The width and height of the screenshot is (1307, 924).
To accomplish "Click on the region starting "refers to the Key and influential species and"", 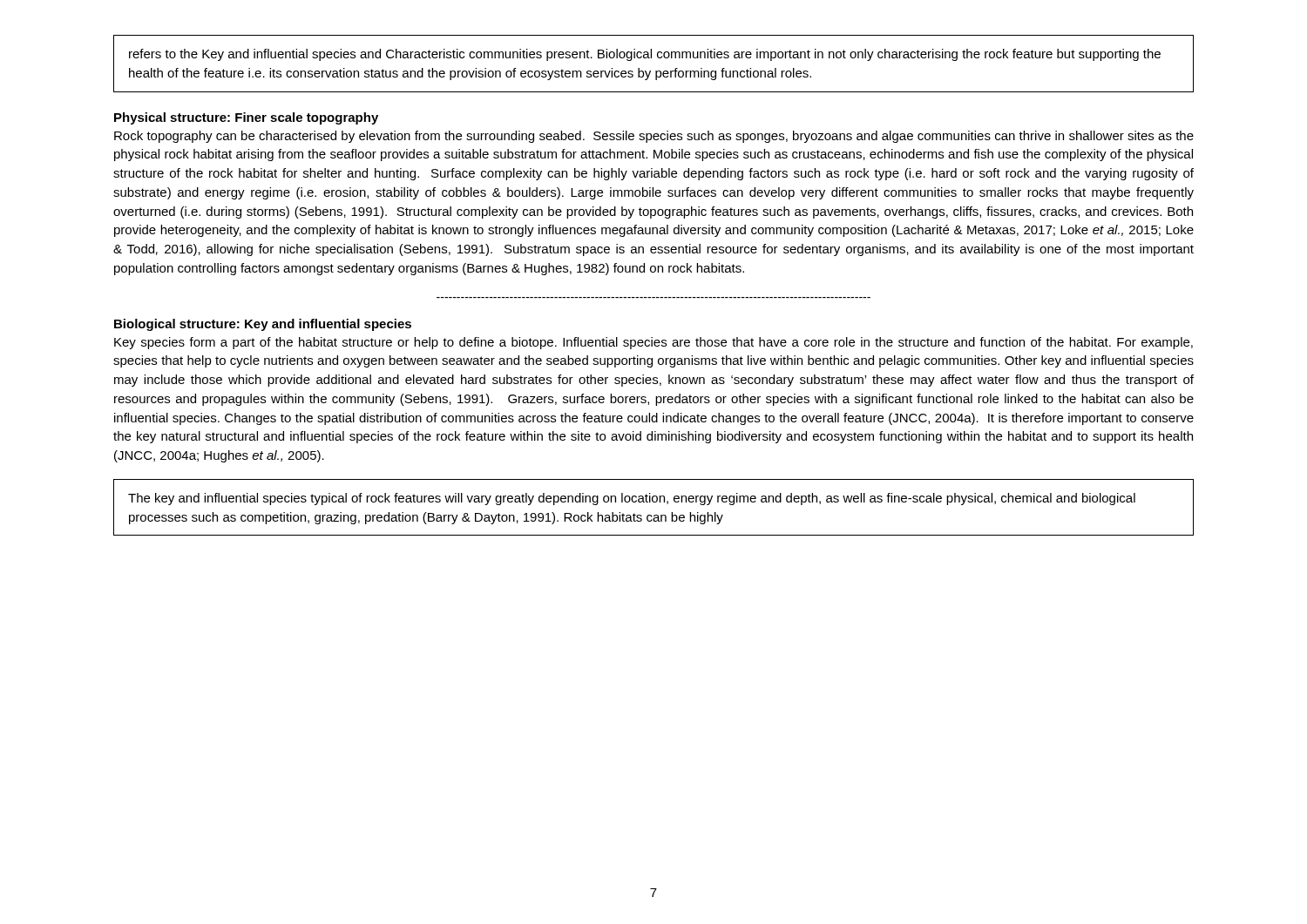I will 645,63.
